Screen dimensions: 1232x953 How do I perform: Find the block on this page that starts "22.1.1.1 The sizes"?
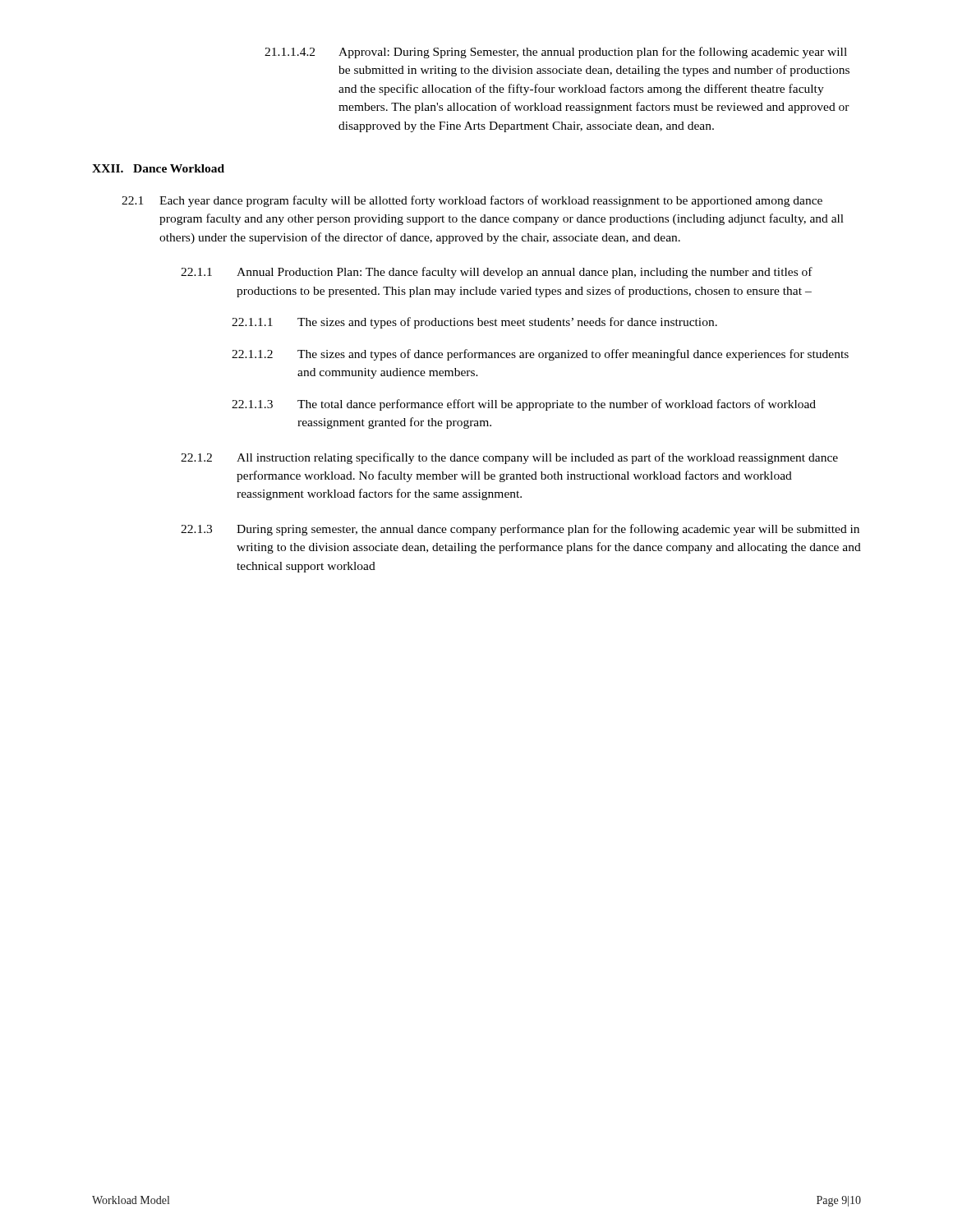pos(546,322)
